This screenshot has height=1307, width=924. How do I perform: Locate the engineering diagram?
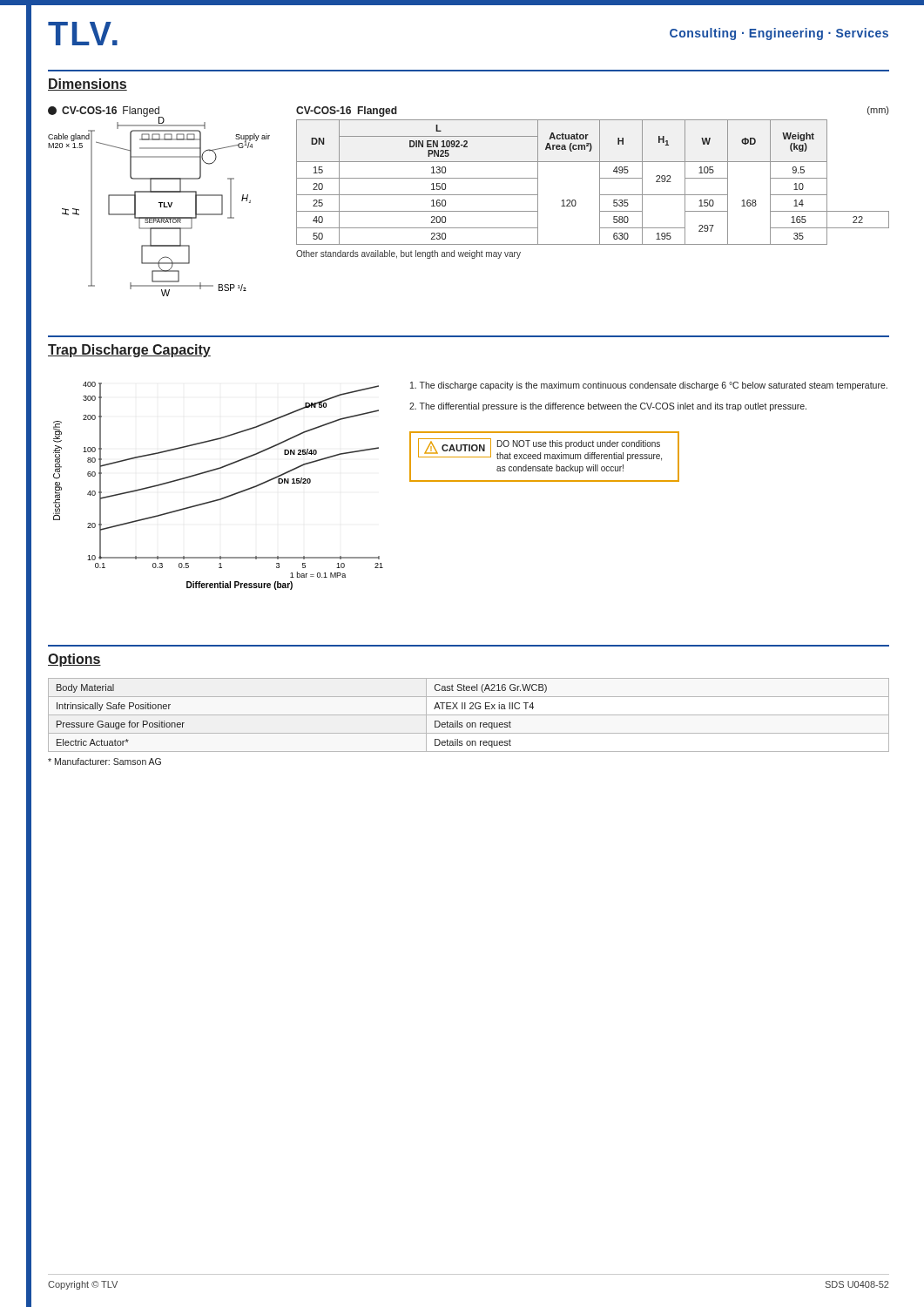point(165,212)
